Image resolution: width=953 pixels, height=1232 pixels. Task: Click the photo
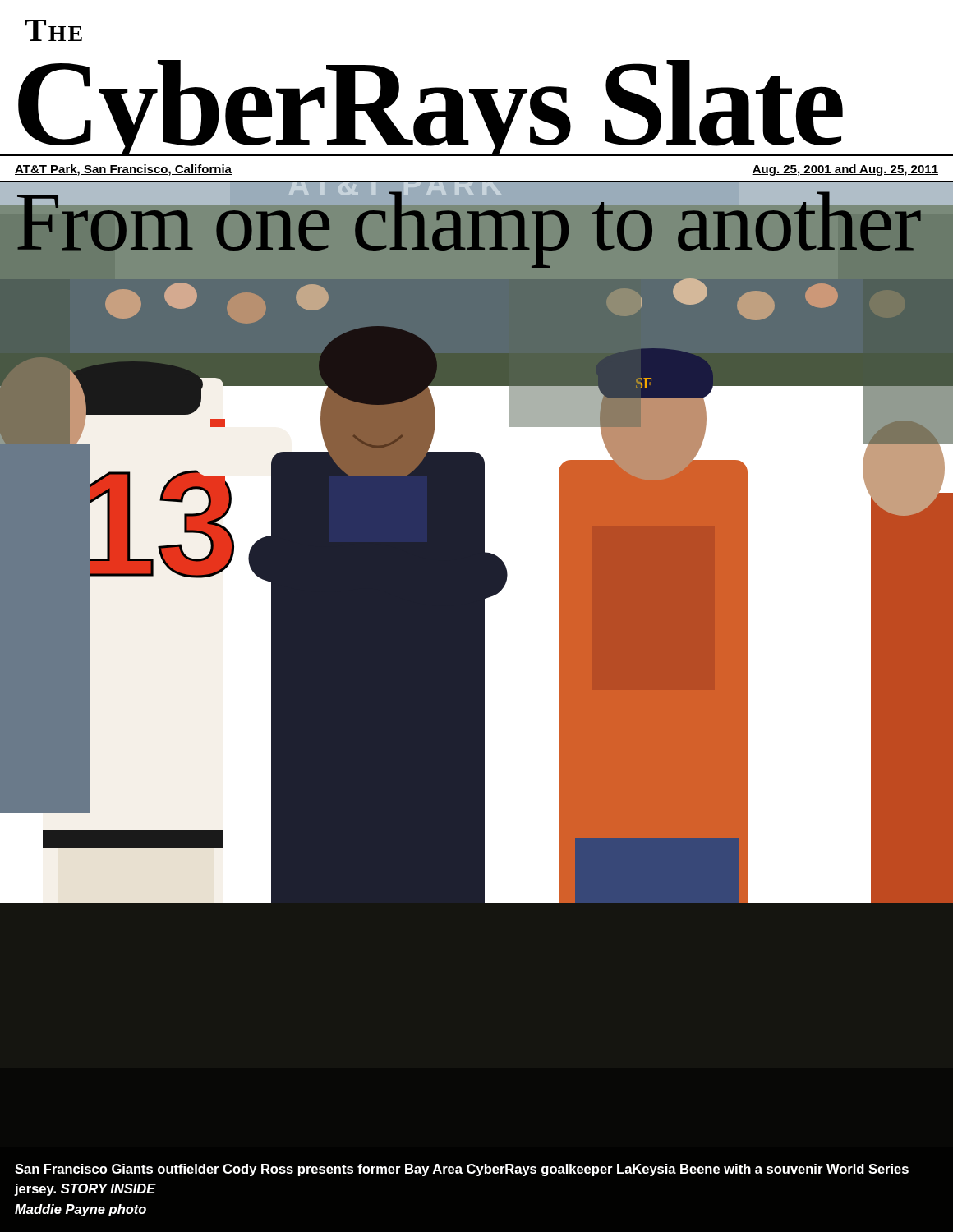click(476, 616)
